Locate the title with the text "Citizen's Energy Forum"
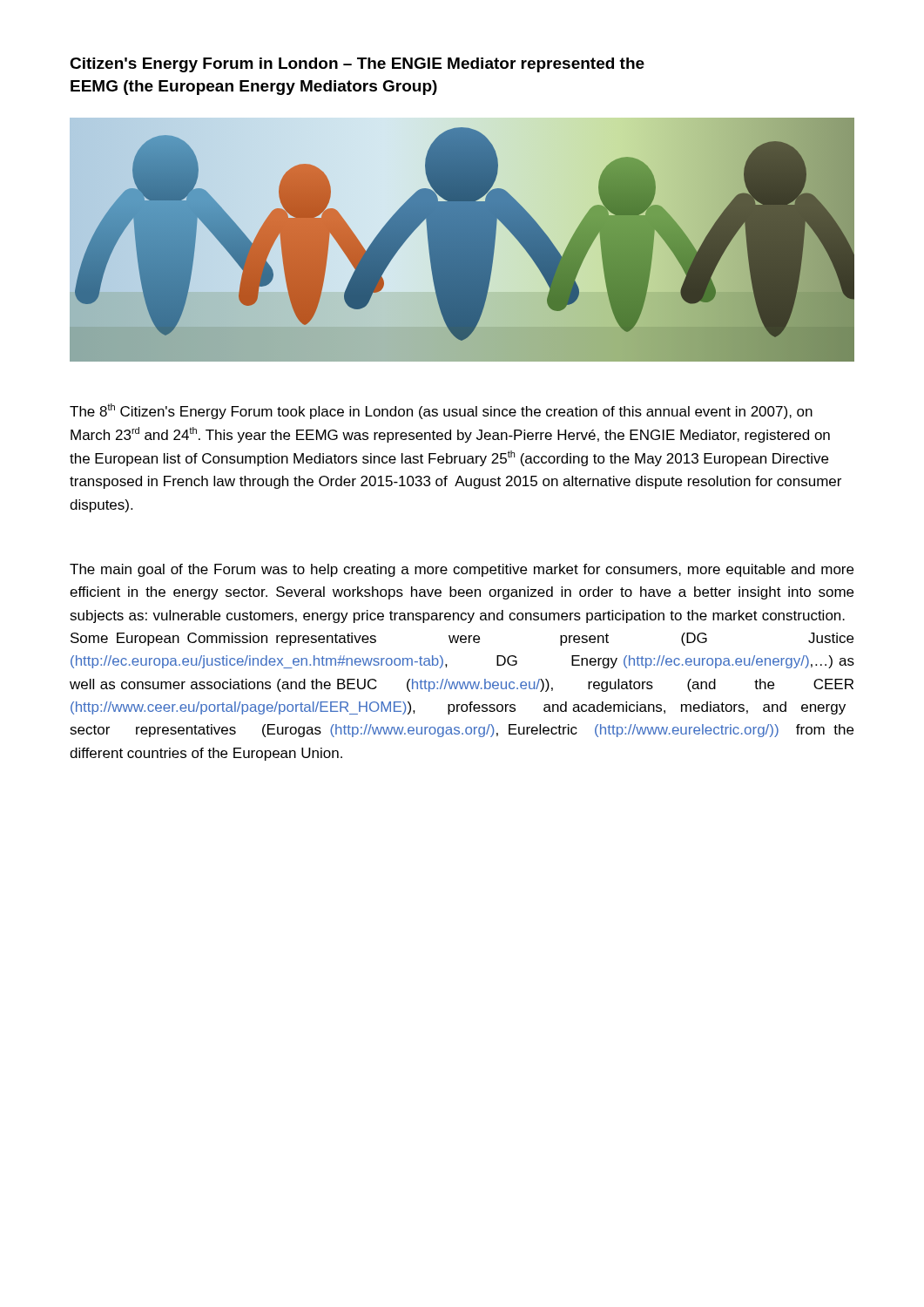 pyautogui.click(x=357, y=74)
